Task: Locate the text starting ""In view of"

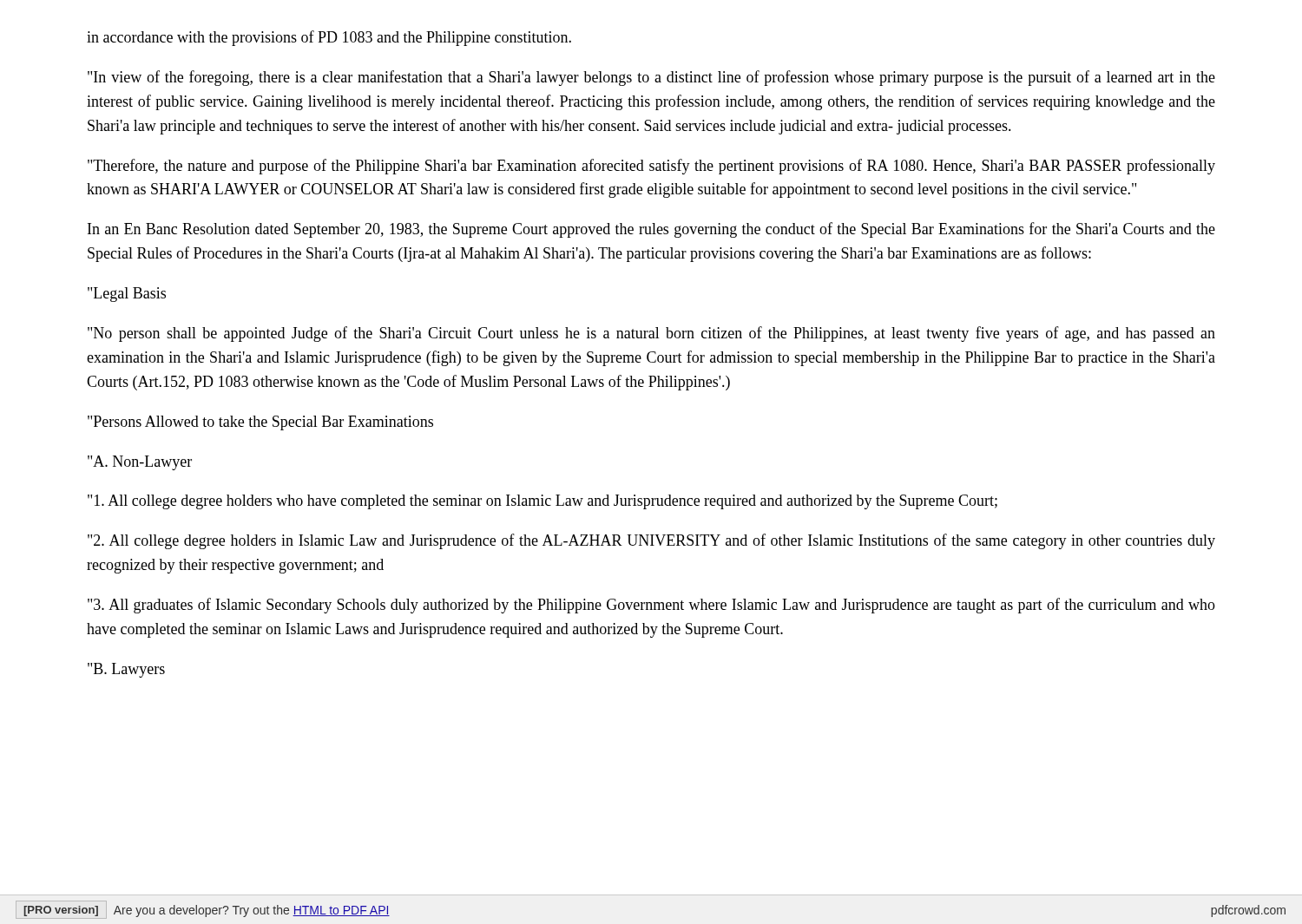Action: (651, 101)
